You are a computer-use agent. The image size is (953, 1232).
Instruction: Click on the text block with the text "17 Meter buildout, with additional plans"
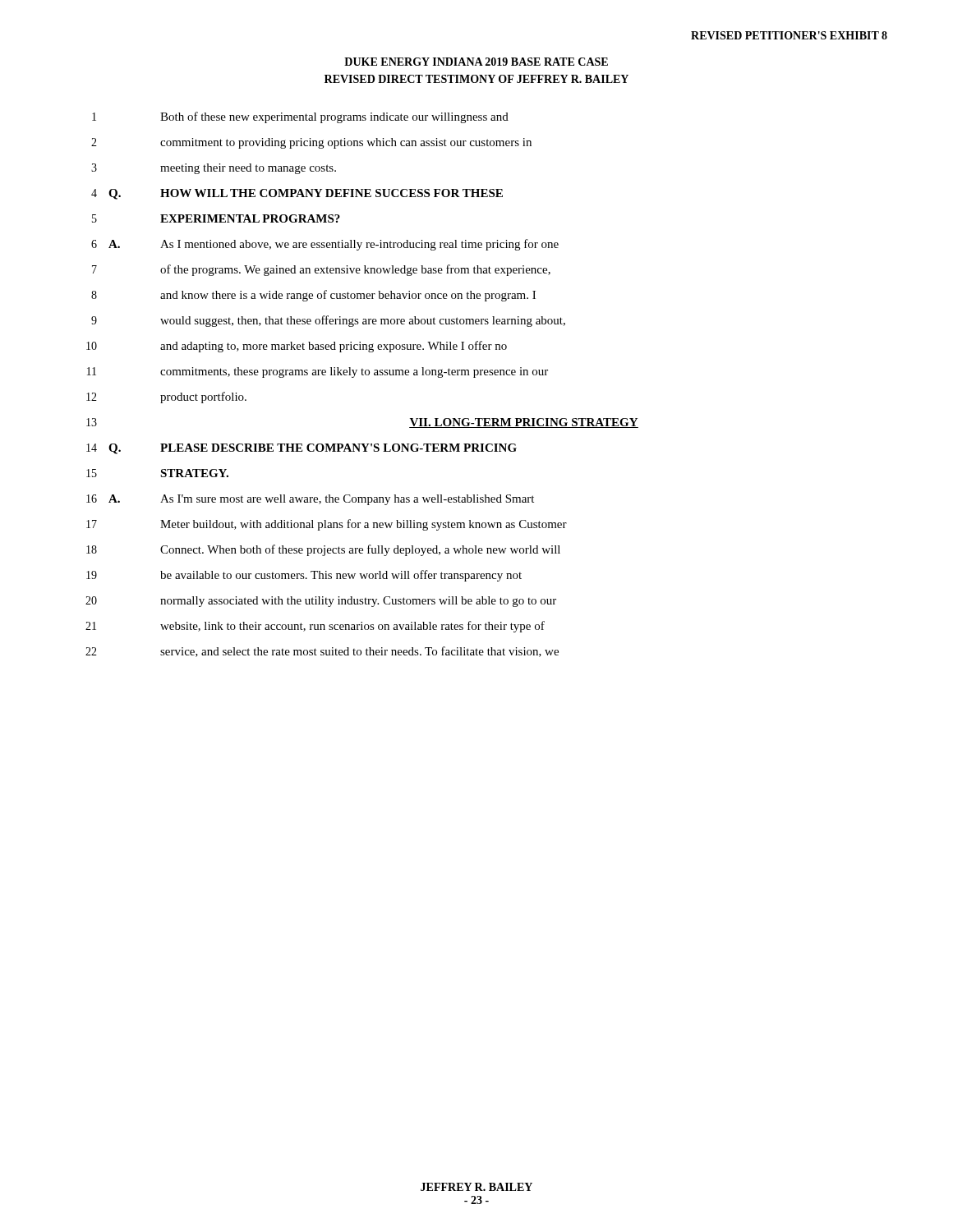coord(476,525)
